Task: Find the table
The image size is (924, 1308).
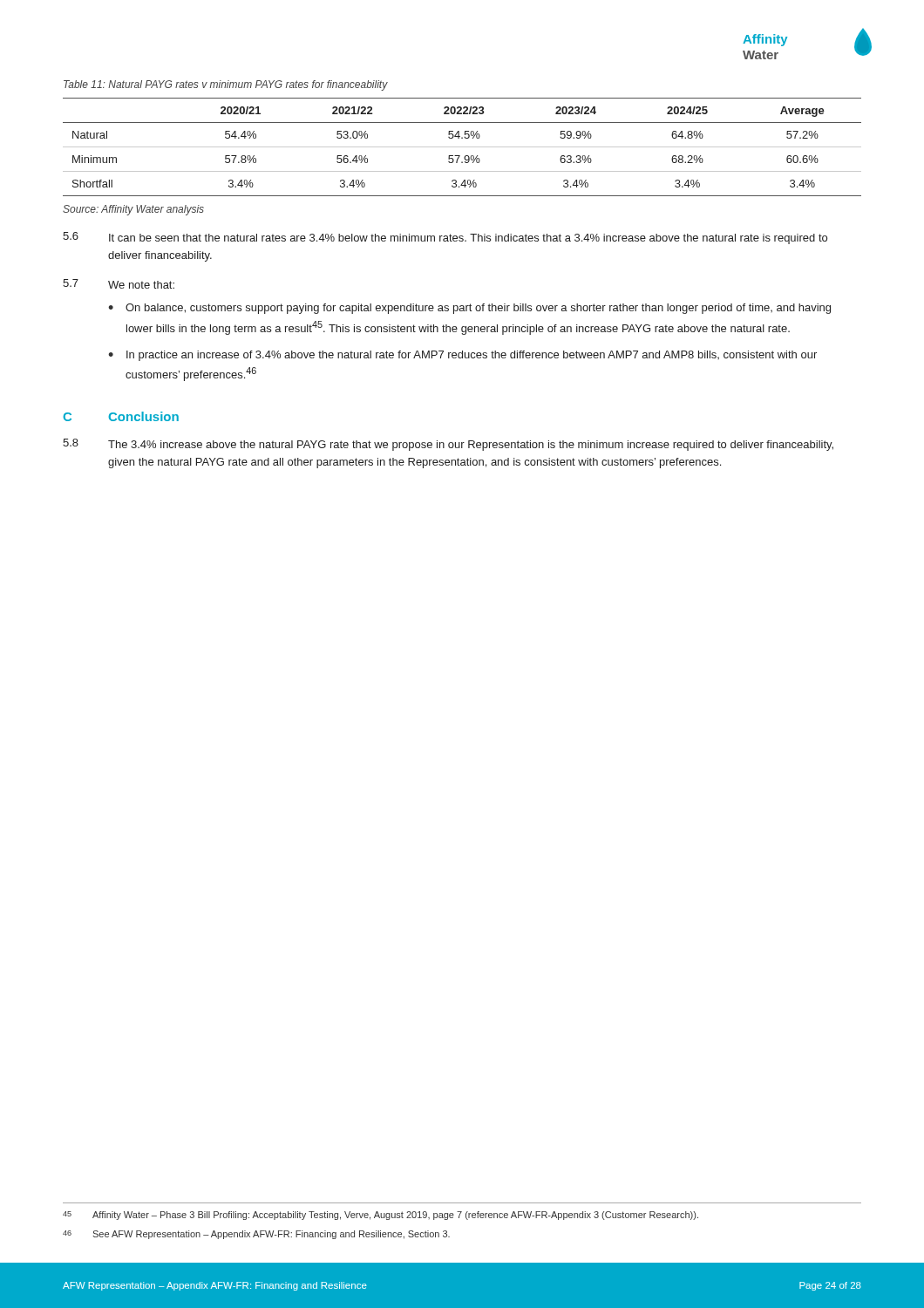Action: (x=462, y=147)
